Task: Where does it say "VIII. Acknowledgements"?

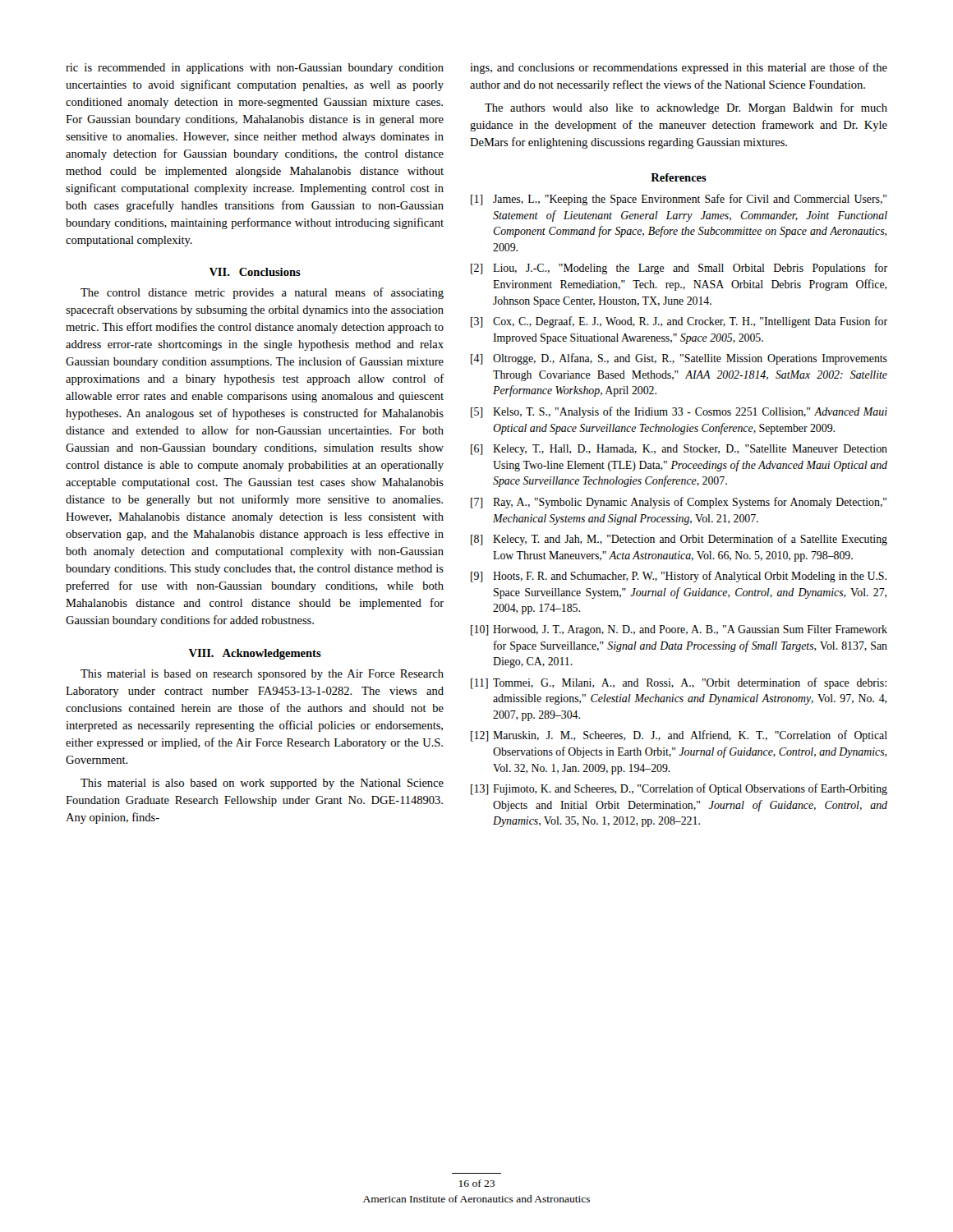Action: pos(255,653)
